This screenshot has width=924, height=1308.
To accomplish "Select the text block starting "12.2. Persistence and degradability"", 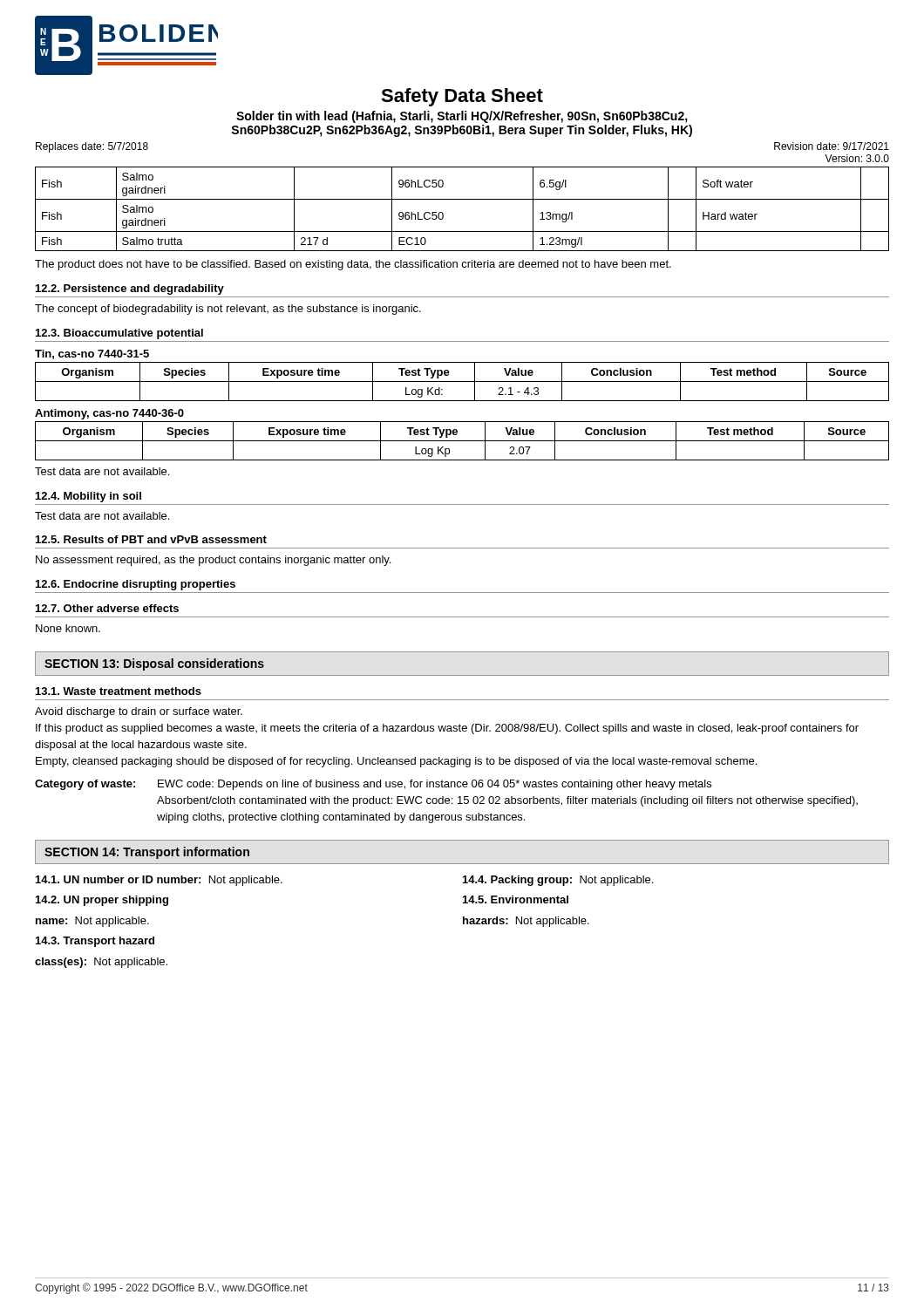I will pos(129,288).
